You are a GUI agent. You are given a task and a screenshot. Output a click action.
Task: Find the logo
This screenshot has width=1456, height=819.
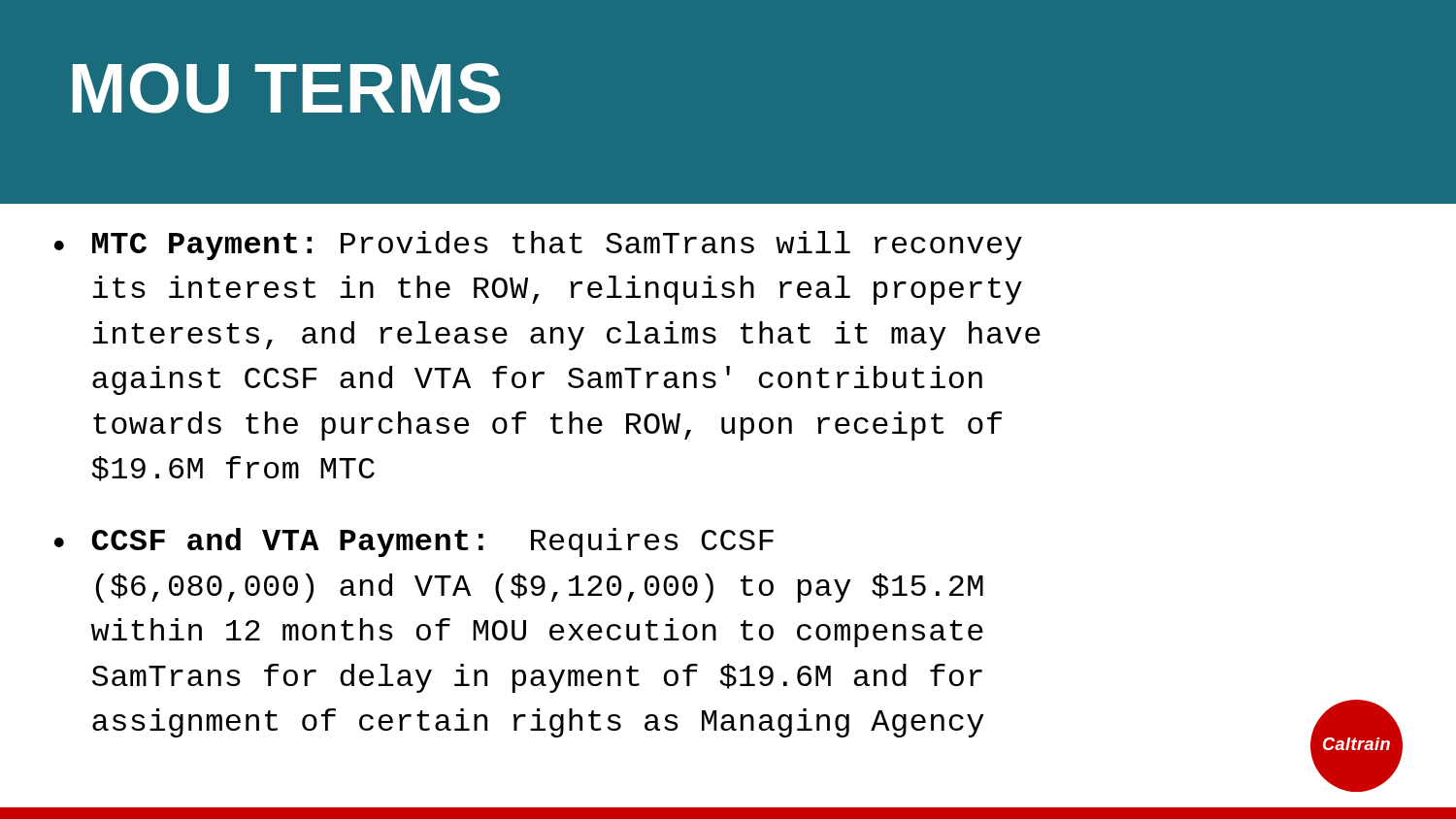(x=1356, y=746)
